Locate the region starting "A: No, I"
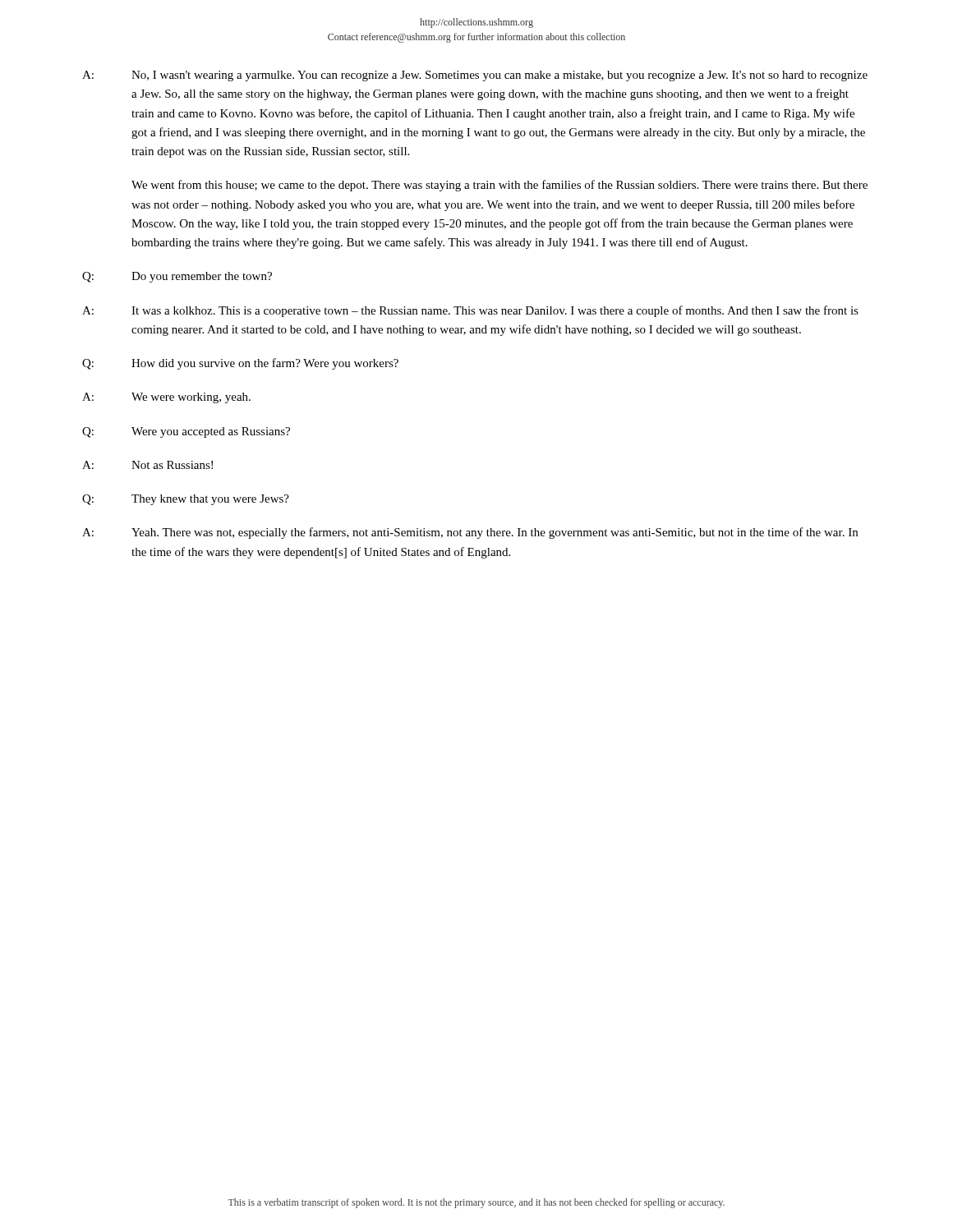The image size is (953, 1232). 476,113
